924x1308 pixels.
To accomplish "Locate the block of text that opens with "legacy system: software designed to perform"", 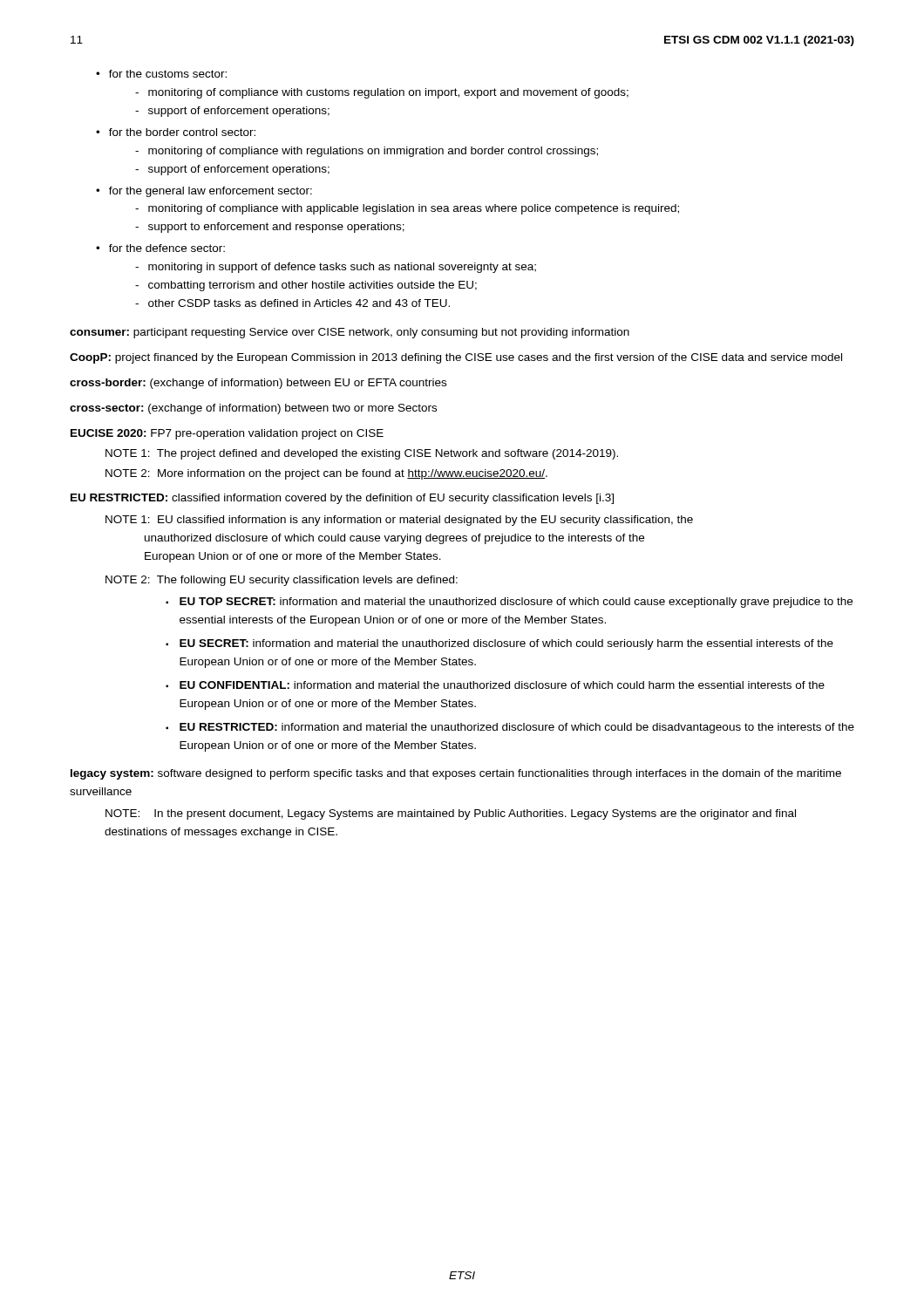I will point(456,783).
